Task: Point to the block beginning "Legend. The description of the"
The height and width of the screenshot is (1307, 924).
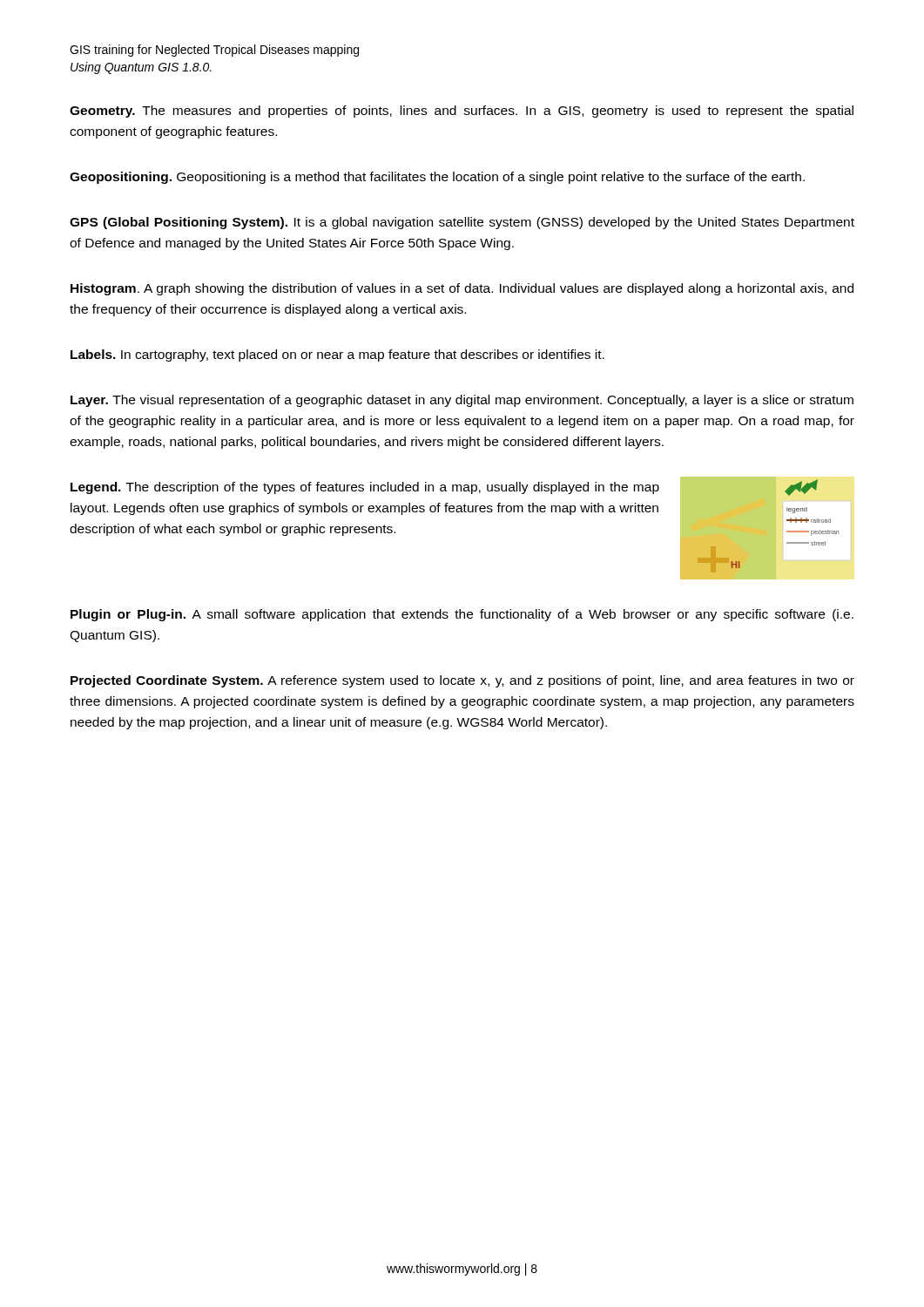Action: point(364,508)
